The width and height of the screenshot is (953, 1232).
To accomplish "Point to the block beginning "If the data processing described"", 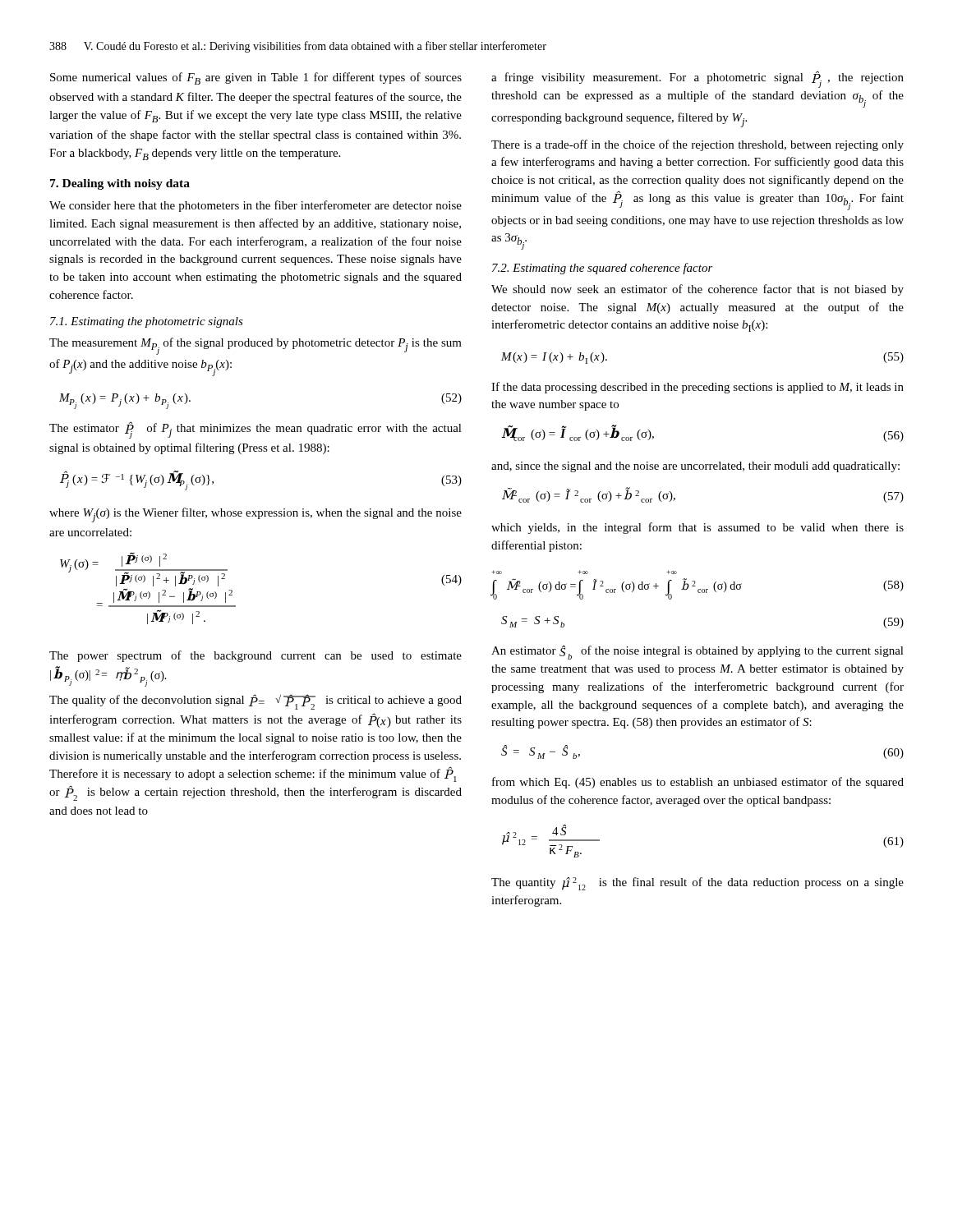I will (x=698, y=396).
